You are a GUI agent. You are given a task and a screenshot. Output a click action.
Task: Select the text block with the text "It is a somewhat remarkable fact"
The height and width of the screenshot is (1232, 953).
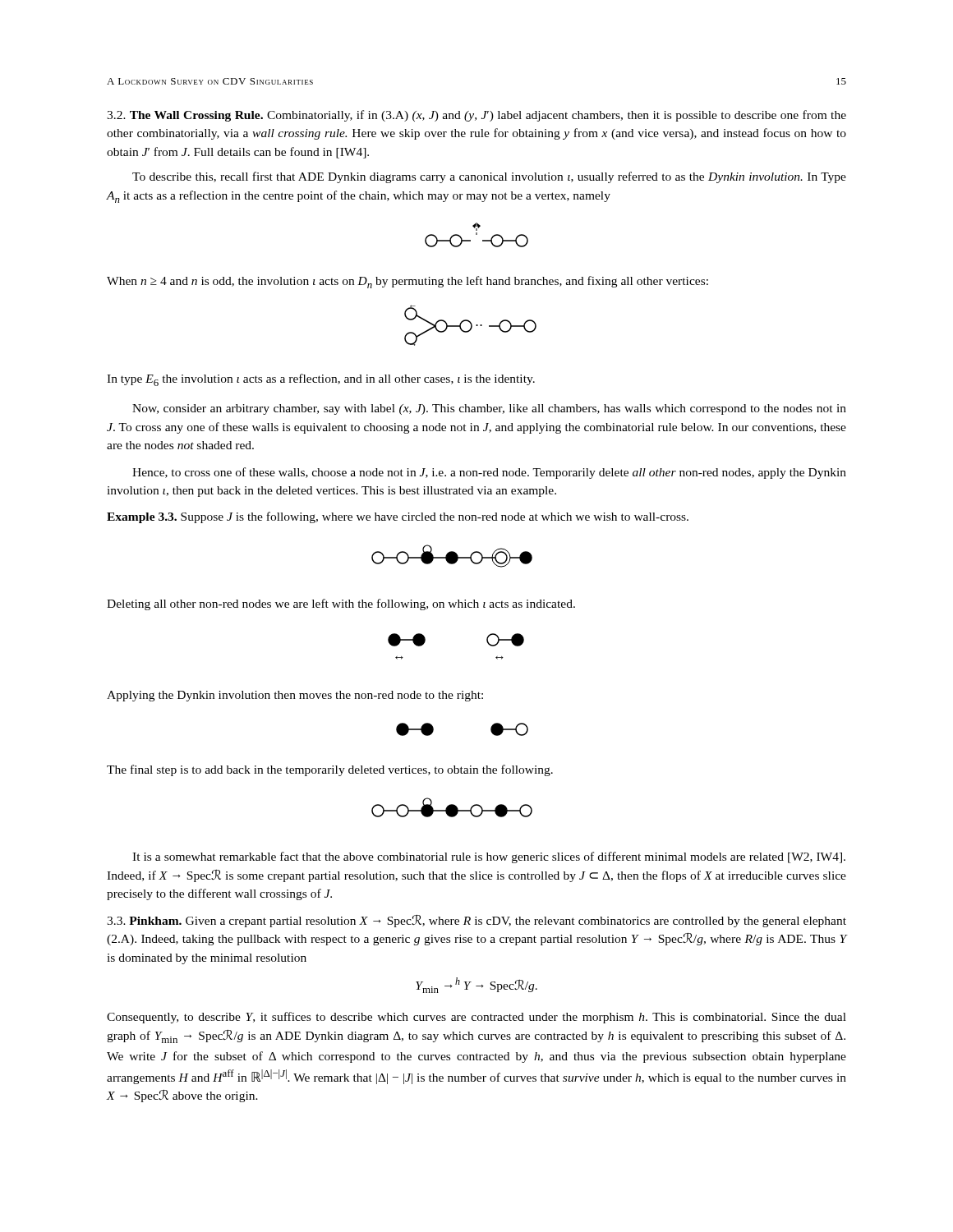pyautogui.click(x=476, y=876)
